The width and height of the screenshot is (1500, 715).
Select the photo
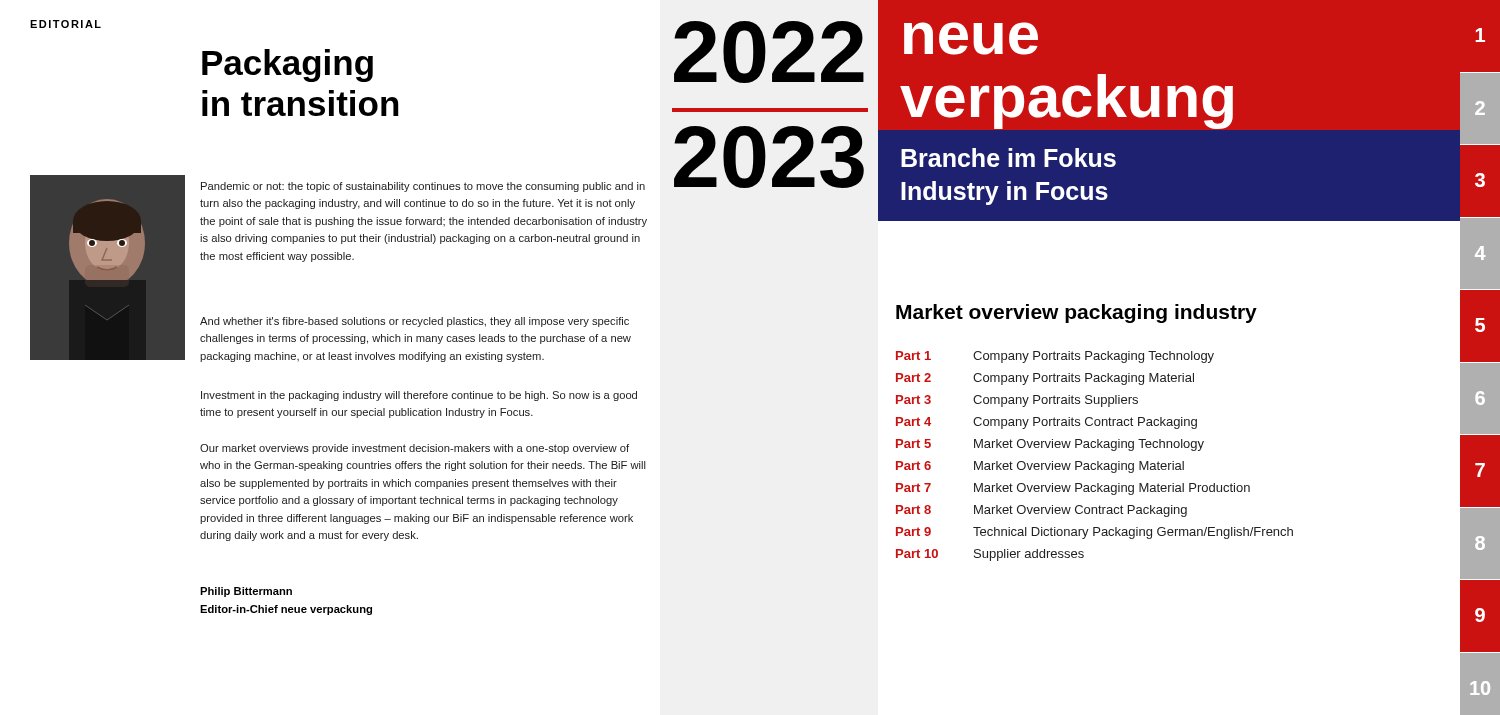pos(107,268)
